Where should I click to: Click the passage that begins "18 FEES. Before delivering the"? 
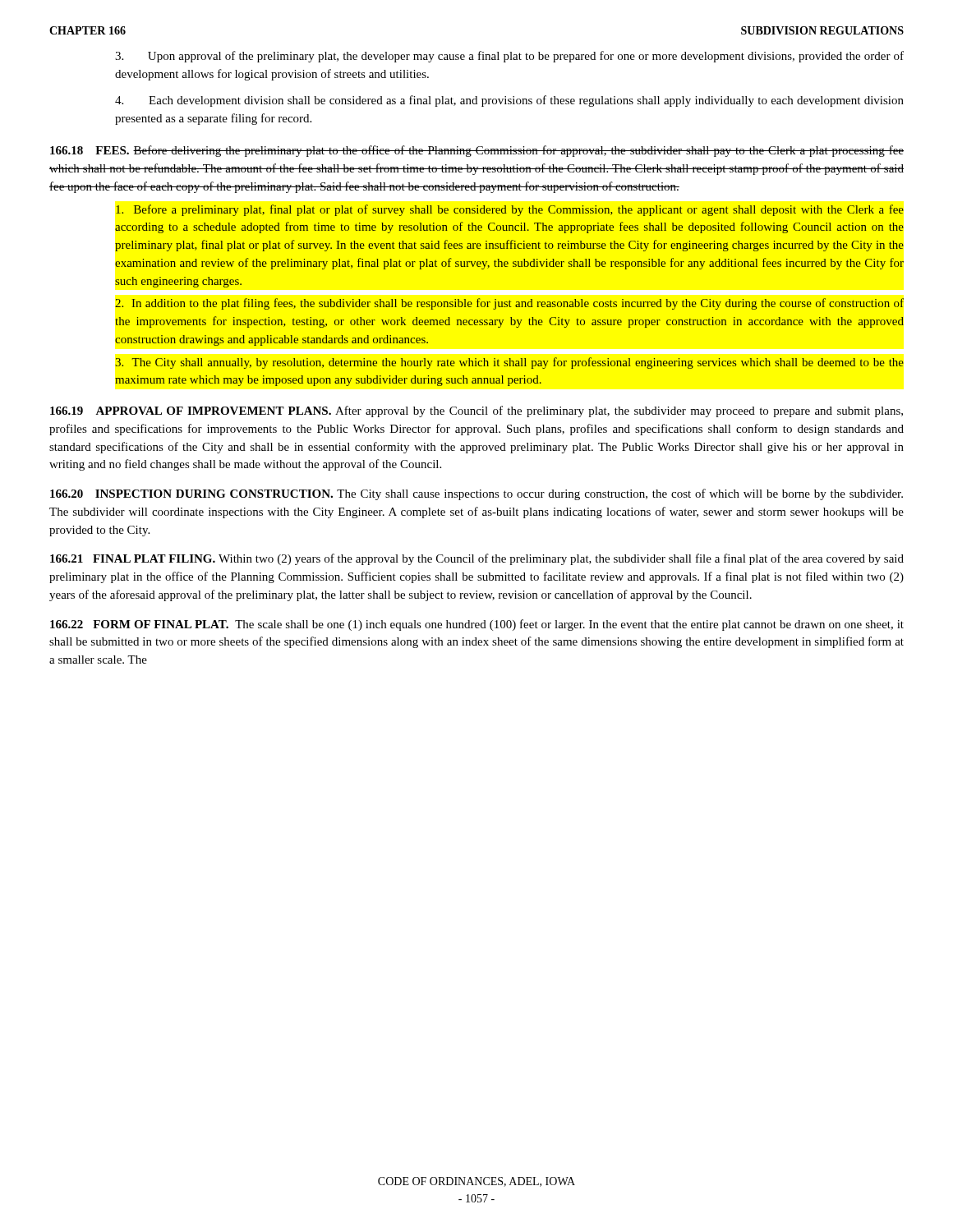click(476, 168)
